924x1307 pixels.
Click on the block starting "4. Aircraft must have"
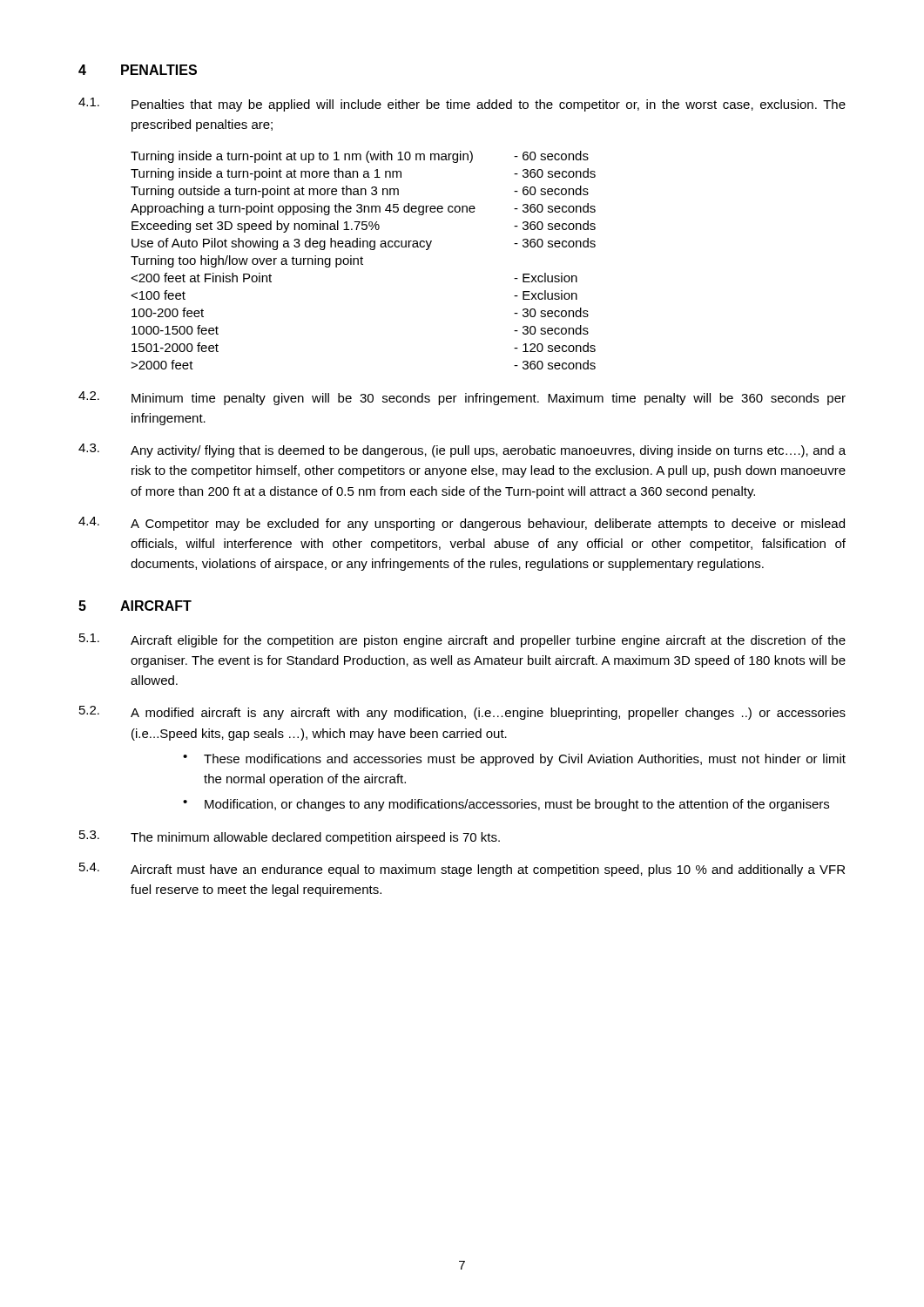click(462, 879)
